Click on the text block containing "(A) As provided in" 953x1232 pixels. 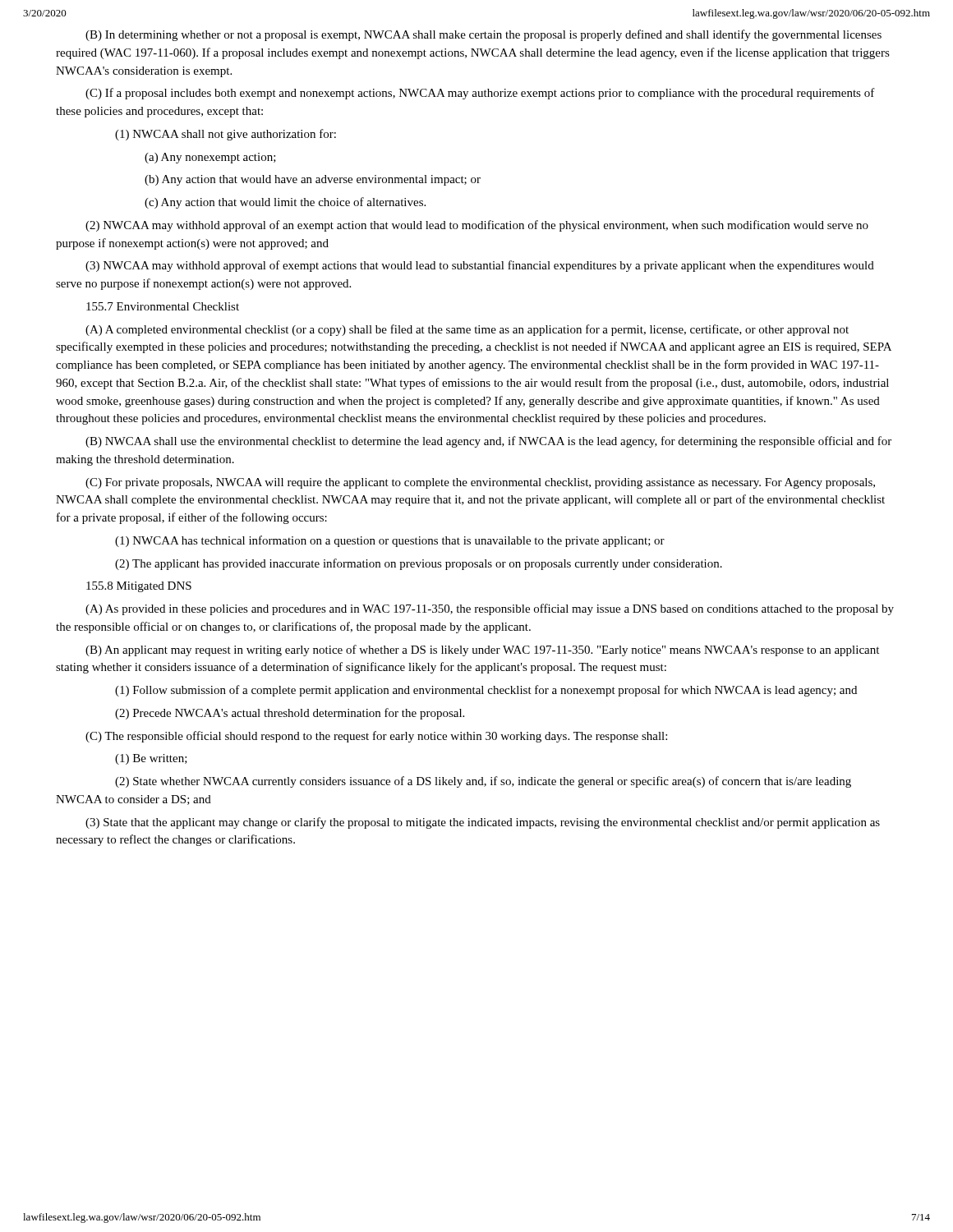(x=476, y=618)
